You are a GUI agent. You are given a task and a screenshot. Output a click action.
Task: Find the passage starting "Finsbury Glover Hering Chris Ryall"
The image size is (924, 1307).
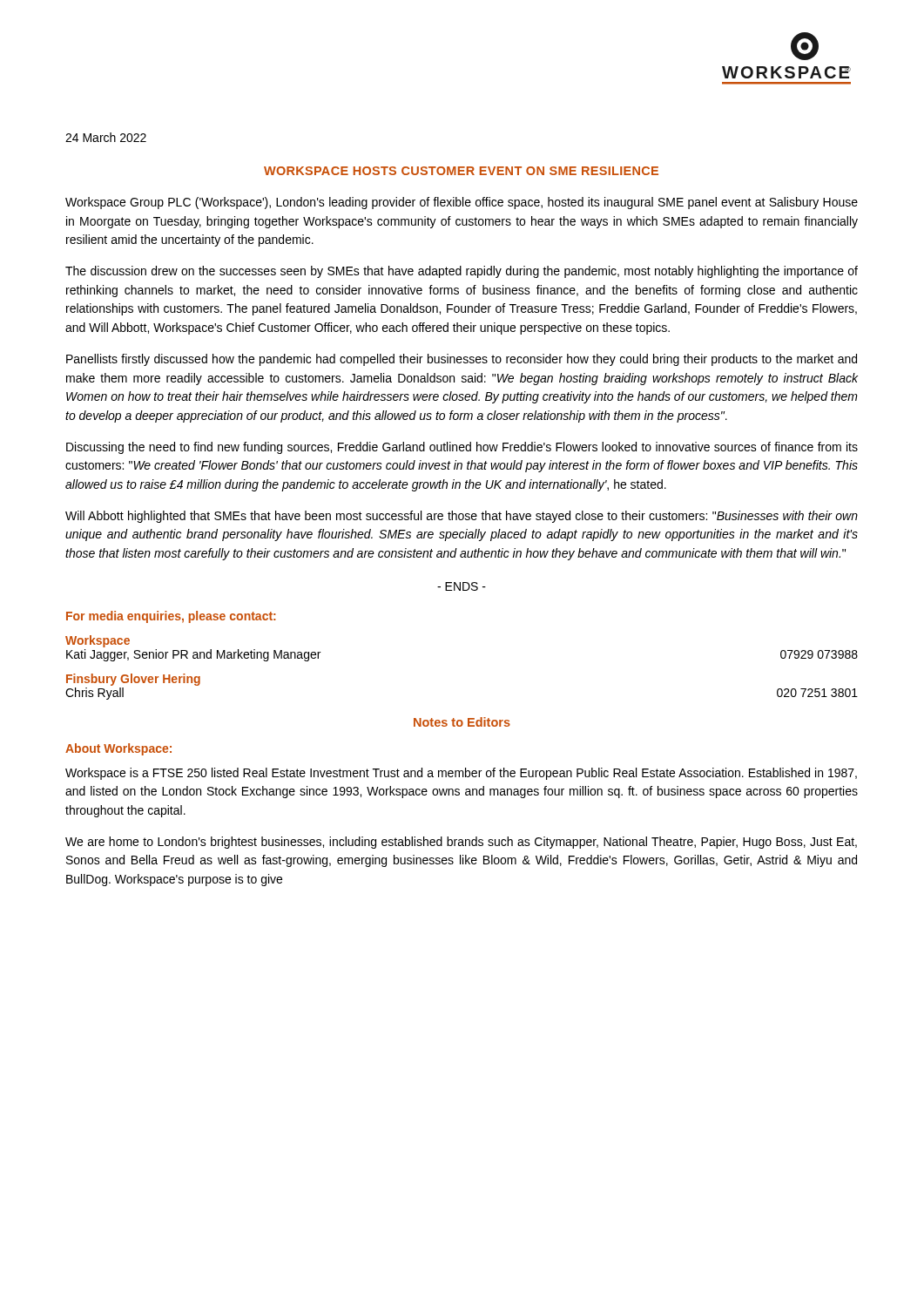click(x=133, y=680)
